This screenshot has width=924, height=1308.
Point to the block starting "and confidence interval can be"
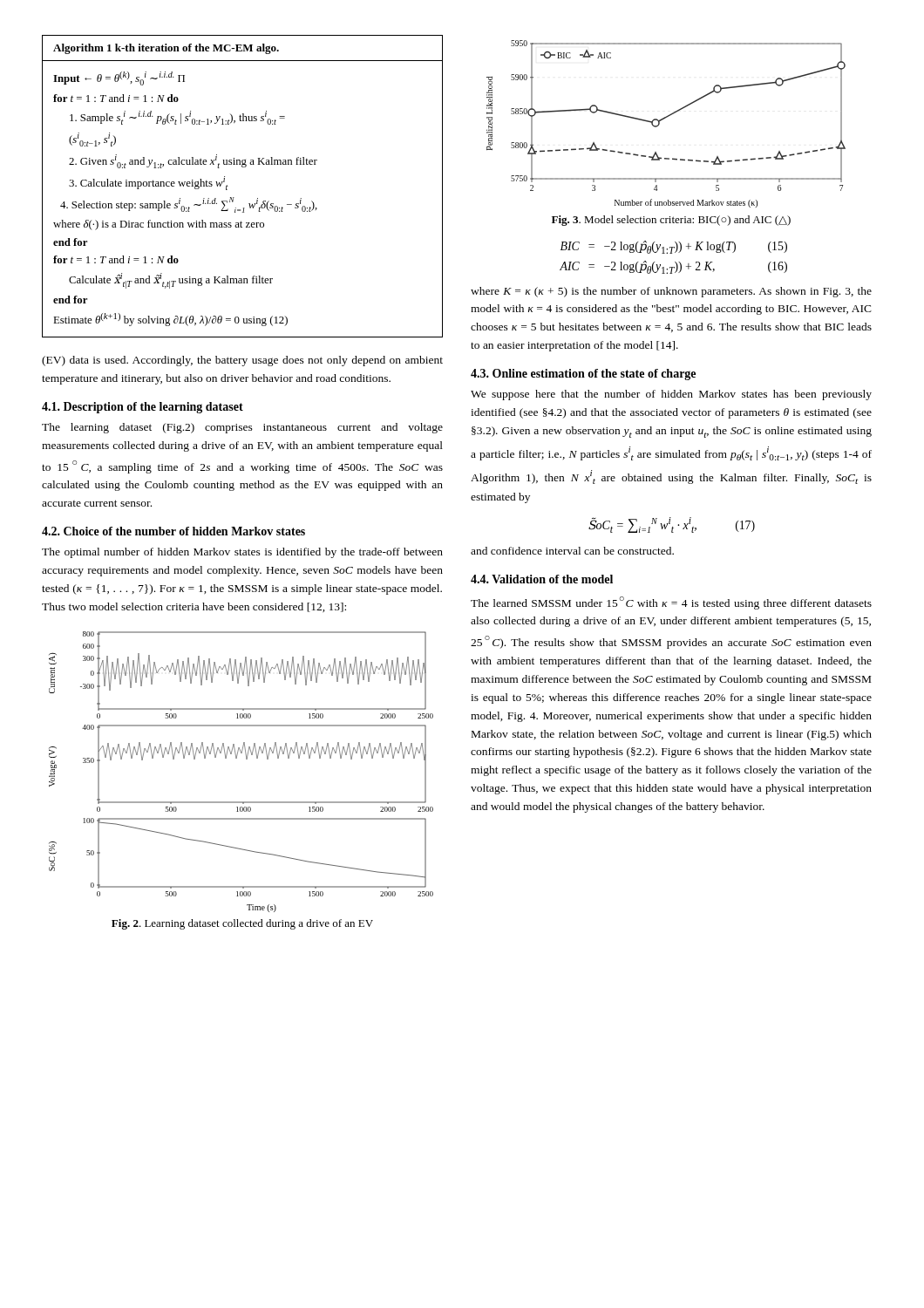[x=573, y=551]
